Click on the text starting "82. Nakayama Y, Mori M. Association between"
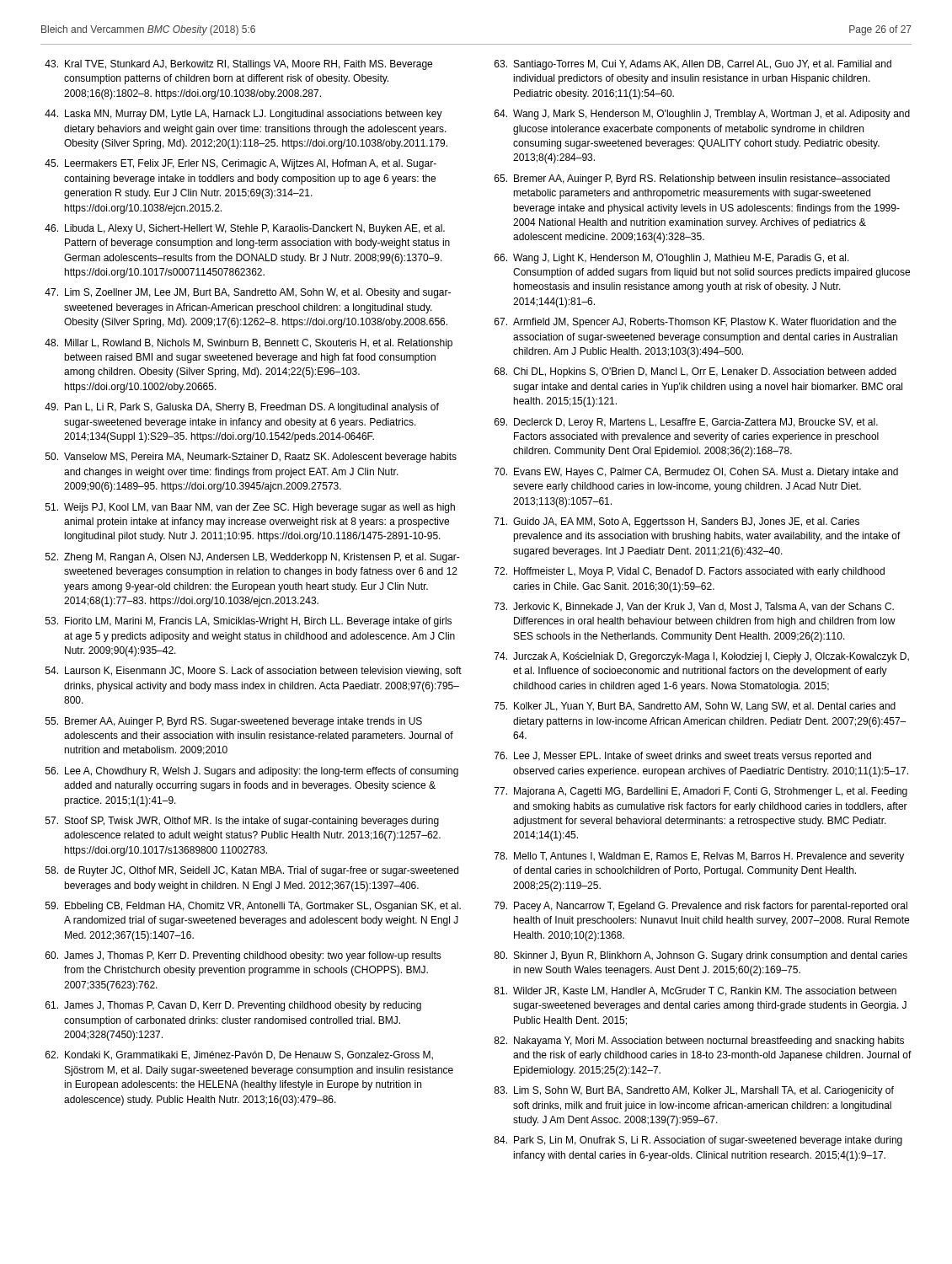 click(x=701, y=1056)
